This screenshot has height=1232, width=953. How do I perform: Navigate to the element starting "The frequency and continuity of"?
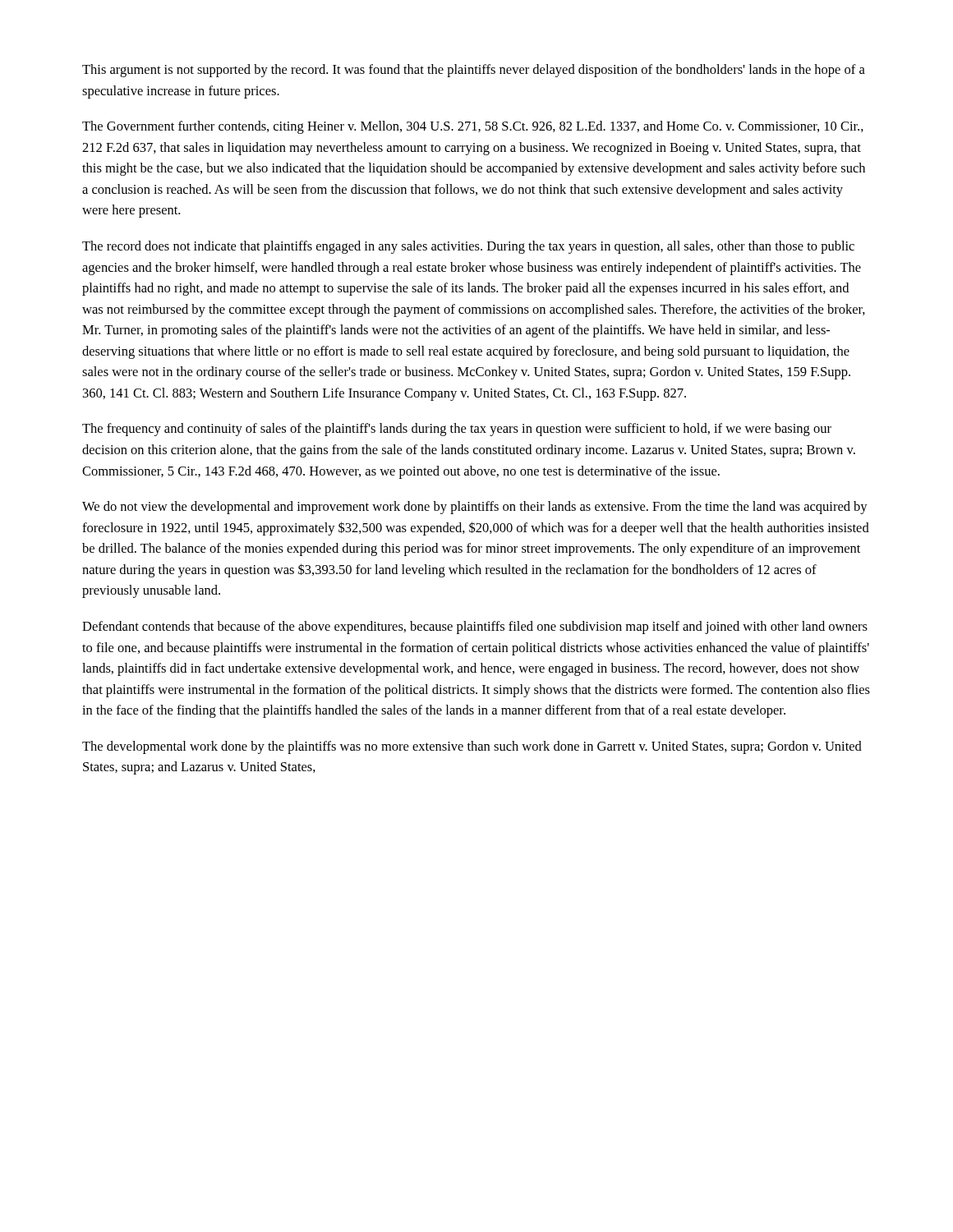[469, 450]
